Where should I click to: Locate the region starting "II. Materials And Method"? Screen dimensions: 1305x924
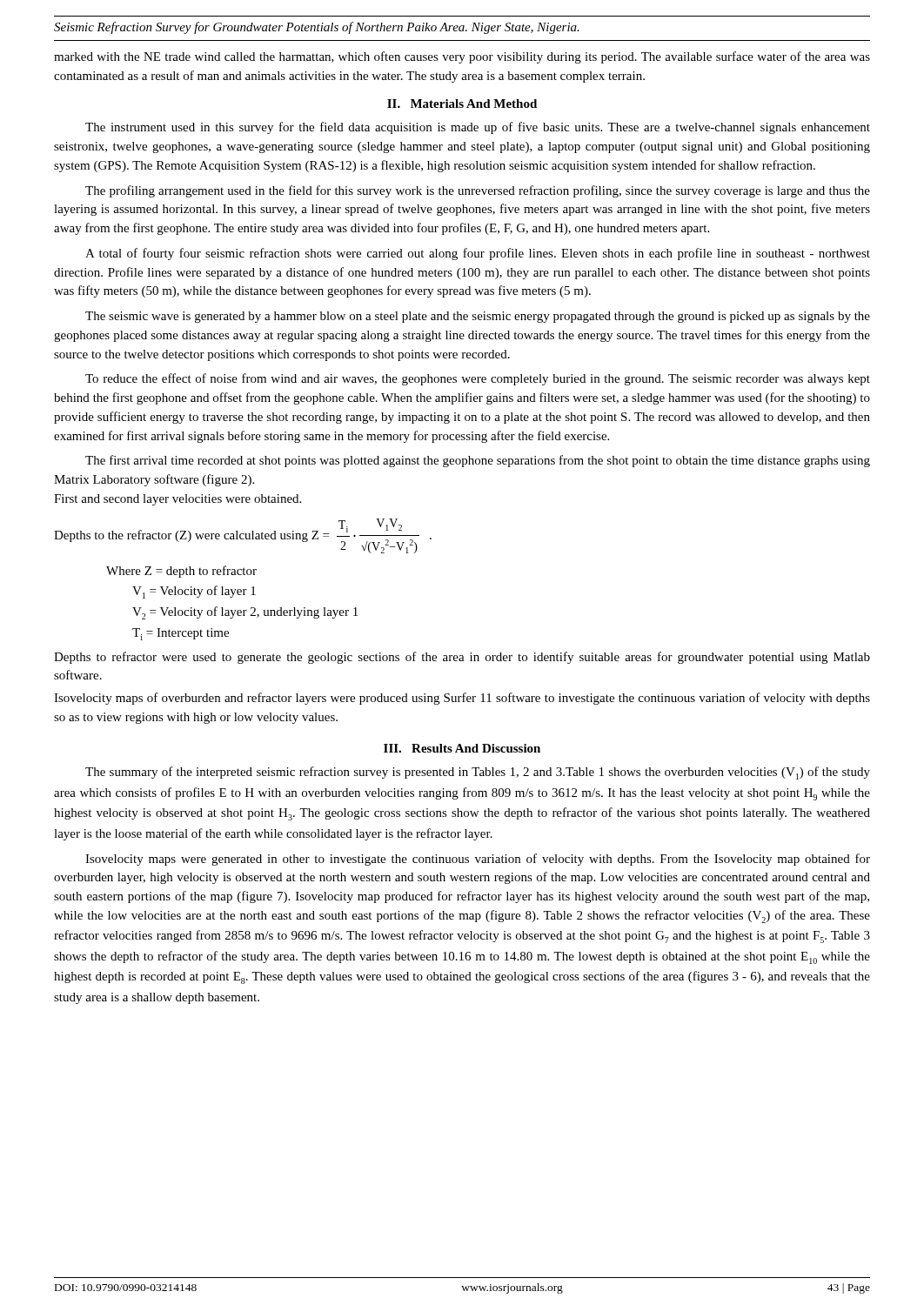tap(462, 104)
